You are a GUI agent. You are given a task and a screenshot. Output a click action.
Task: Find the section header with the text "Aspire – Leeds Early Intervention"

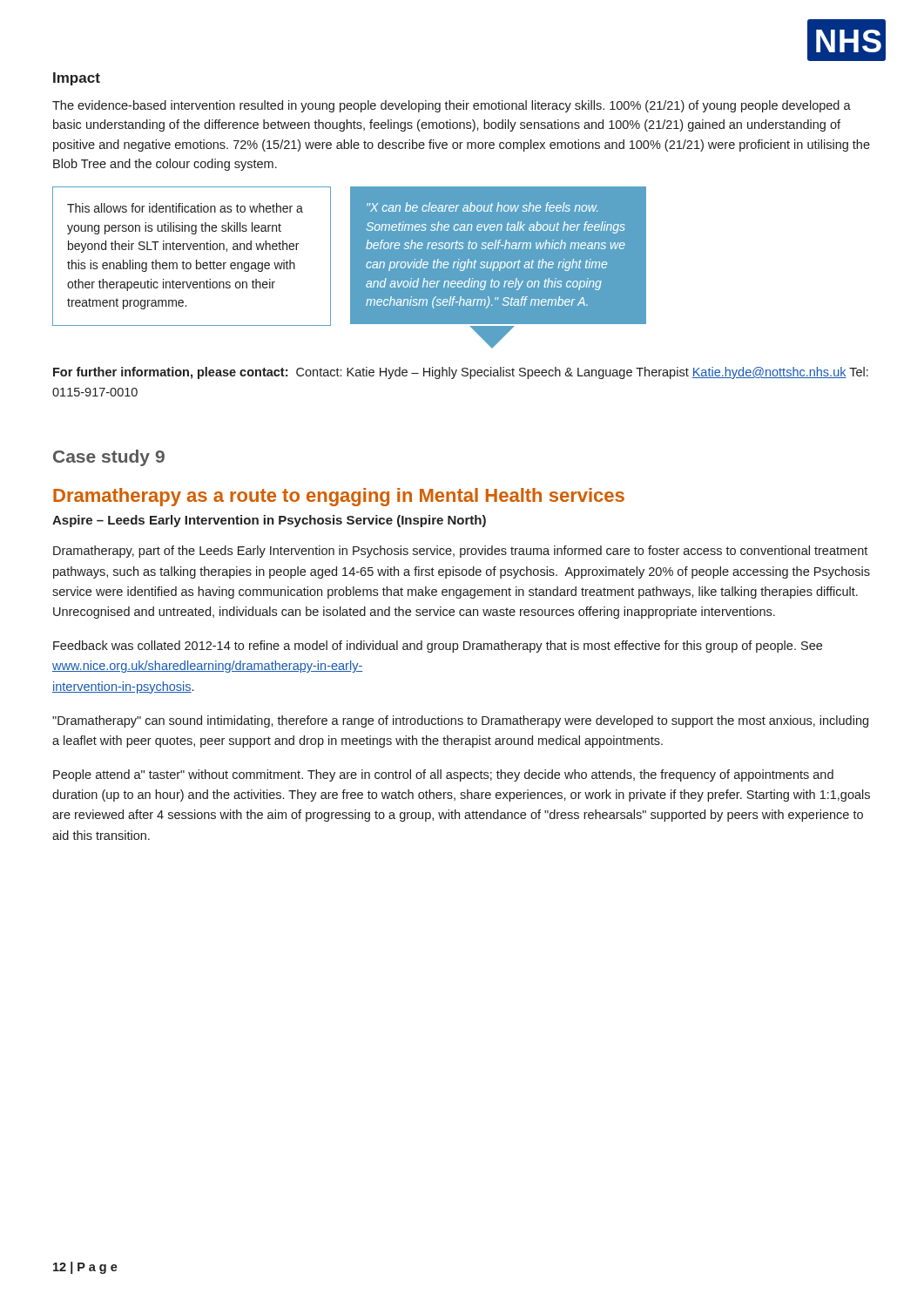(x=269, y=520)
